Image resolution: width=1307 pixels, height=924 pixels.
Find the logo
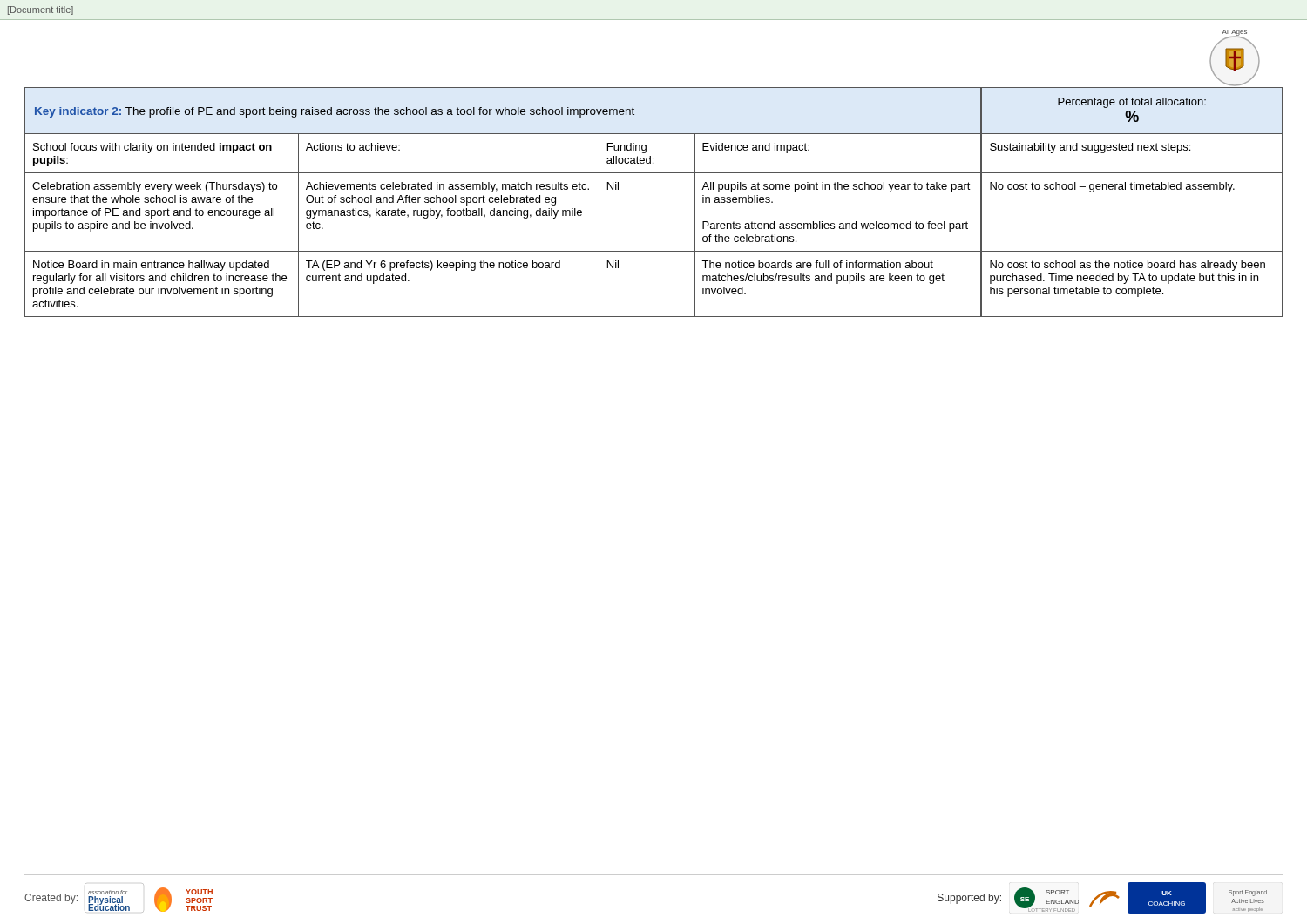pyautogui.click(x=1235, y=63)
